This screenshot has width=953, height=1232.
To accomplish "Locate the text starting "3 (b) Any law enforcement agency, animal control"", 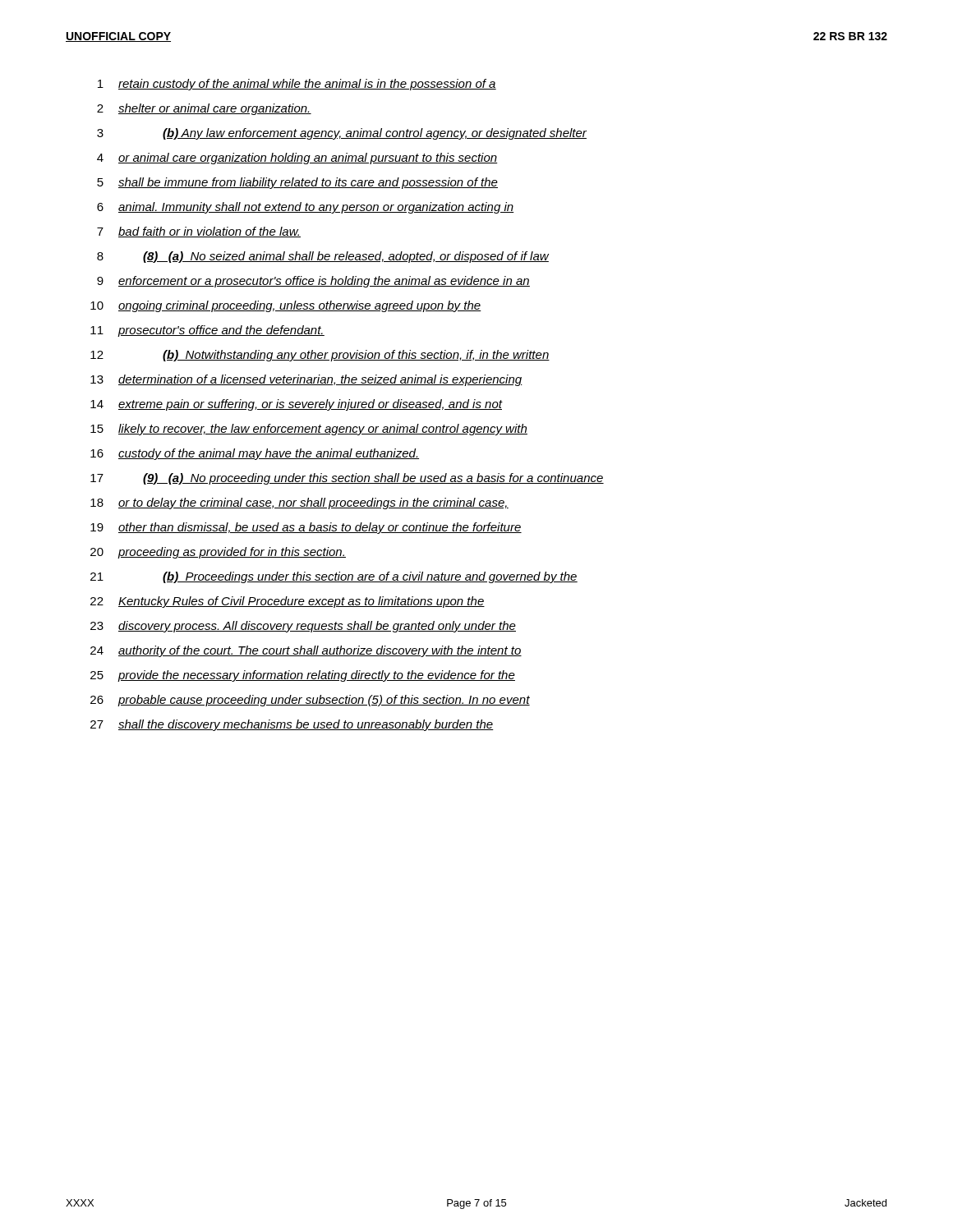I will [476, 133].
